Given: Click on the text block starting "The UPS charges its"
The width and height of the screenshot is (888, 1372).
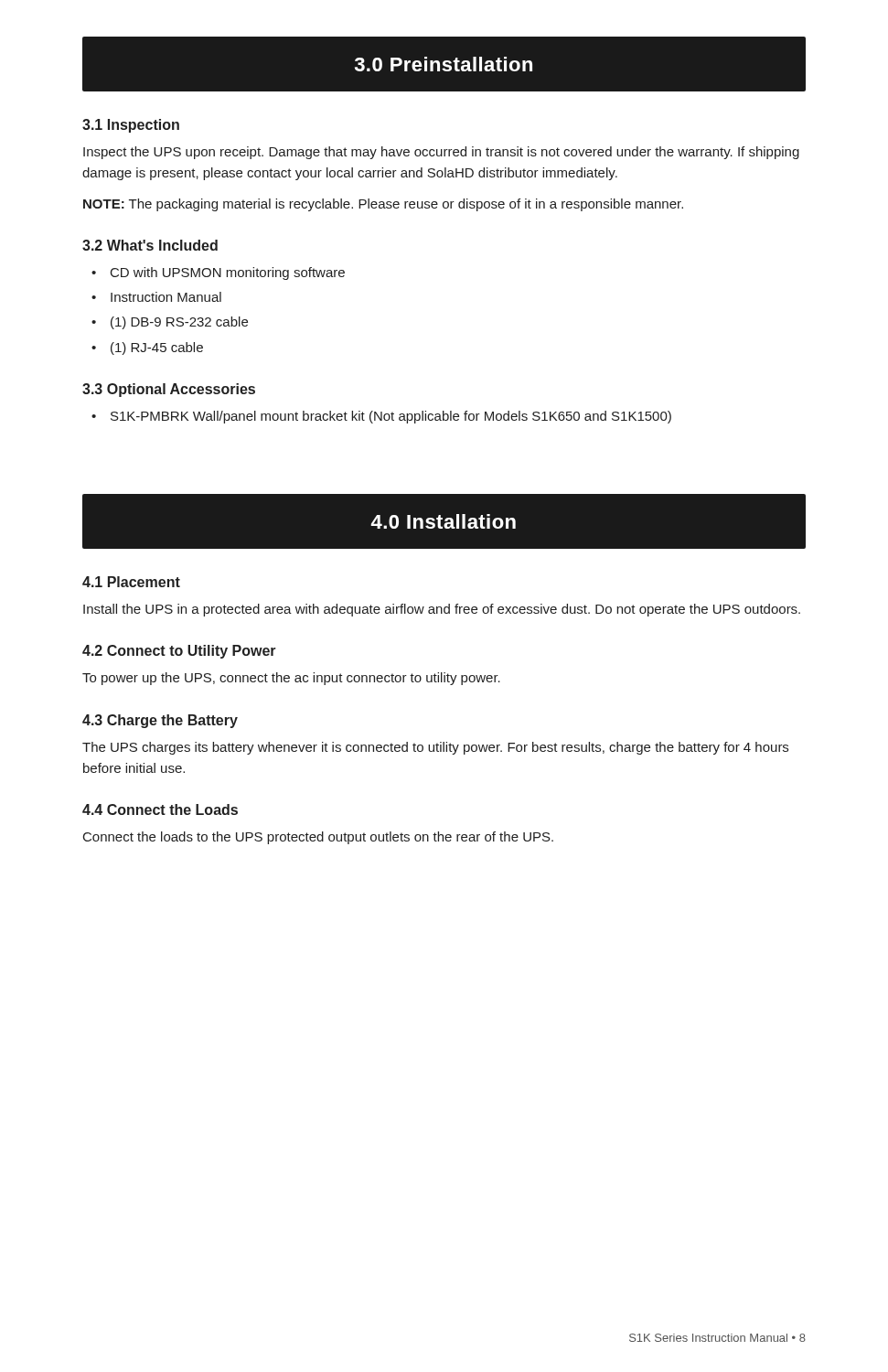Looking at the screenshot, I should (436, 757).
